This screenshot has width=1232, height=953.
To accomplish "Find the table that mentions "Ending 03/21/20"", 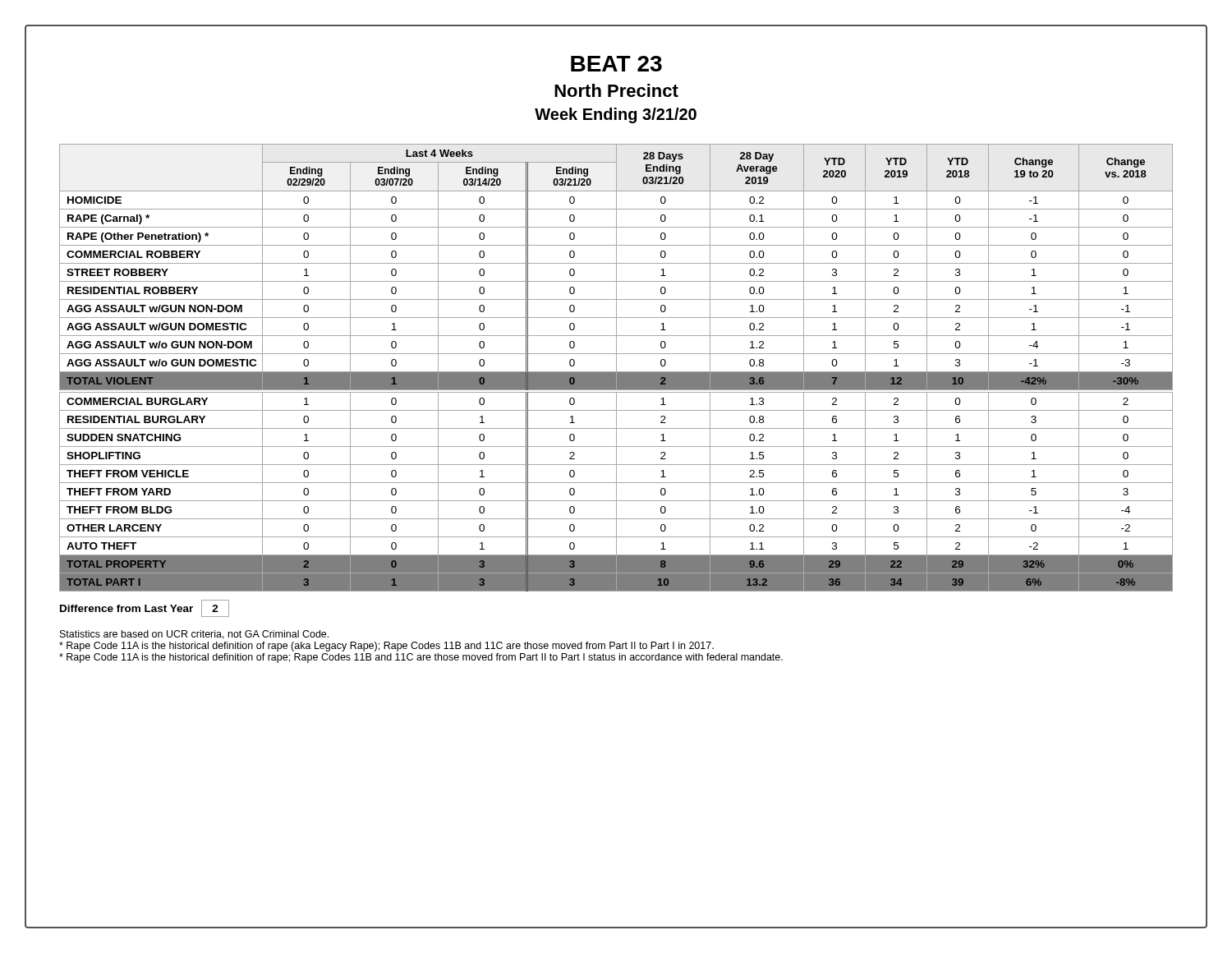I will point(616,368).
